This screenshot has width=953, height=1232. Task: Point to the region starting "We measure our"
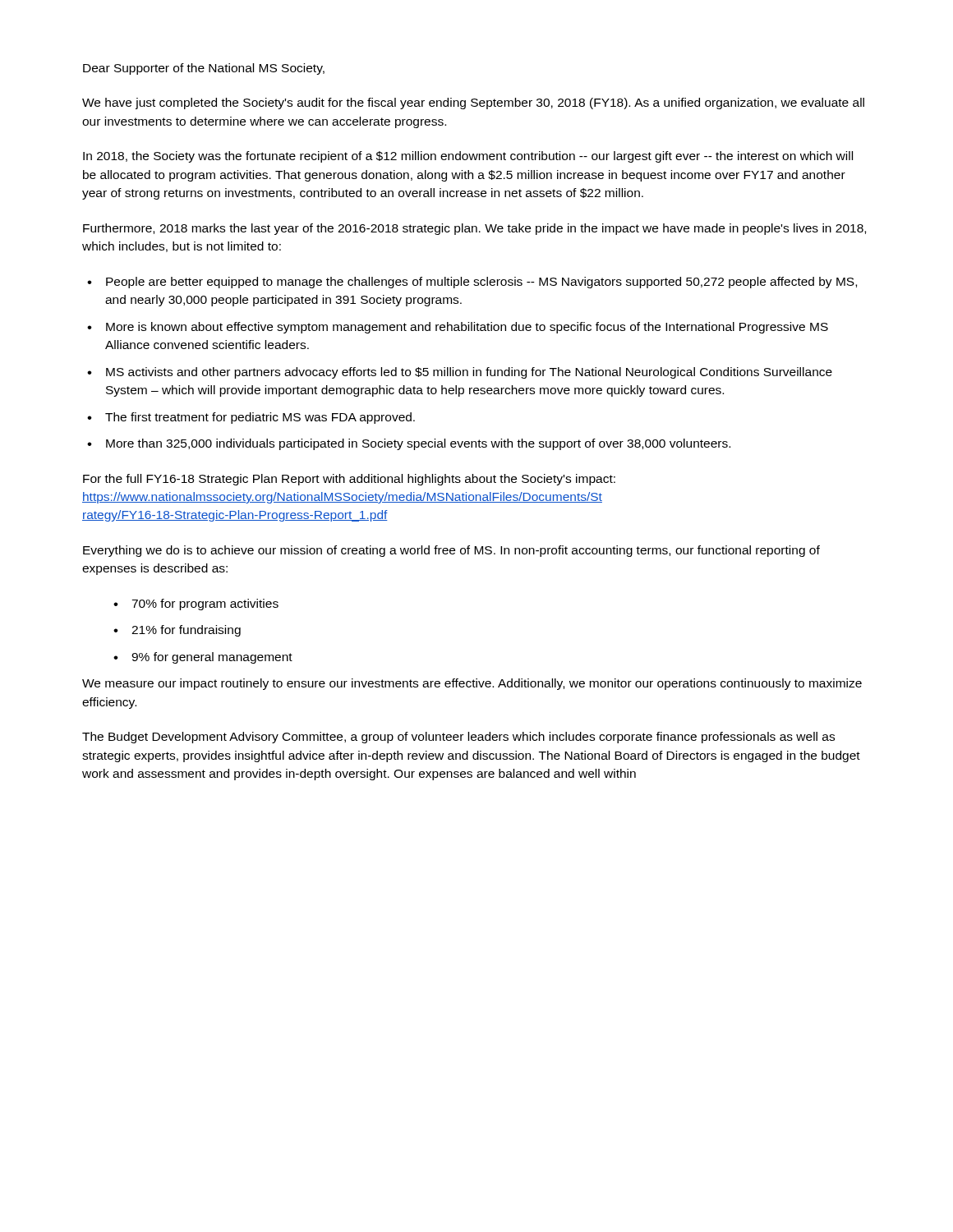(x=472, y=692)
